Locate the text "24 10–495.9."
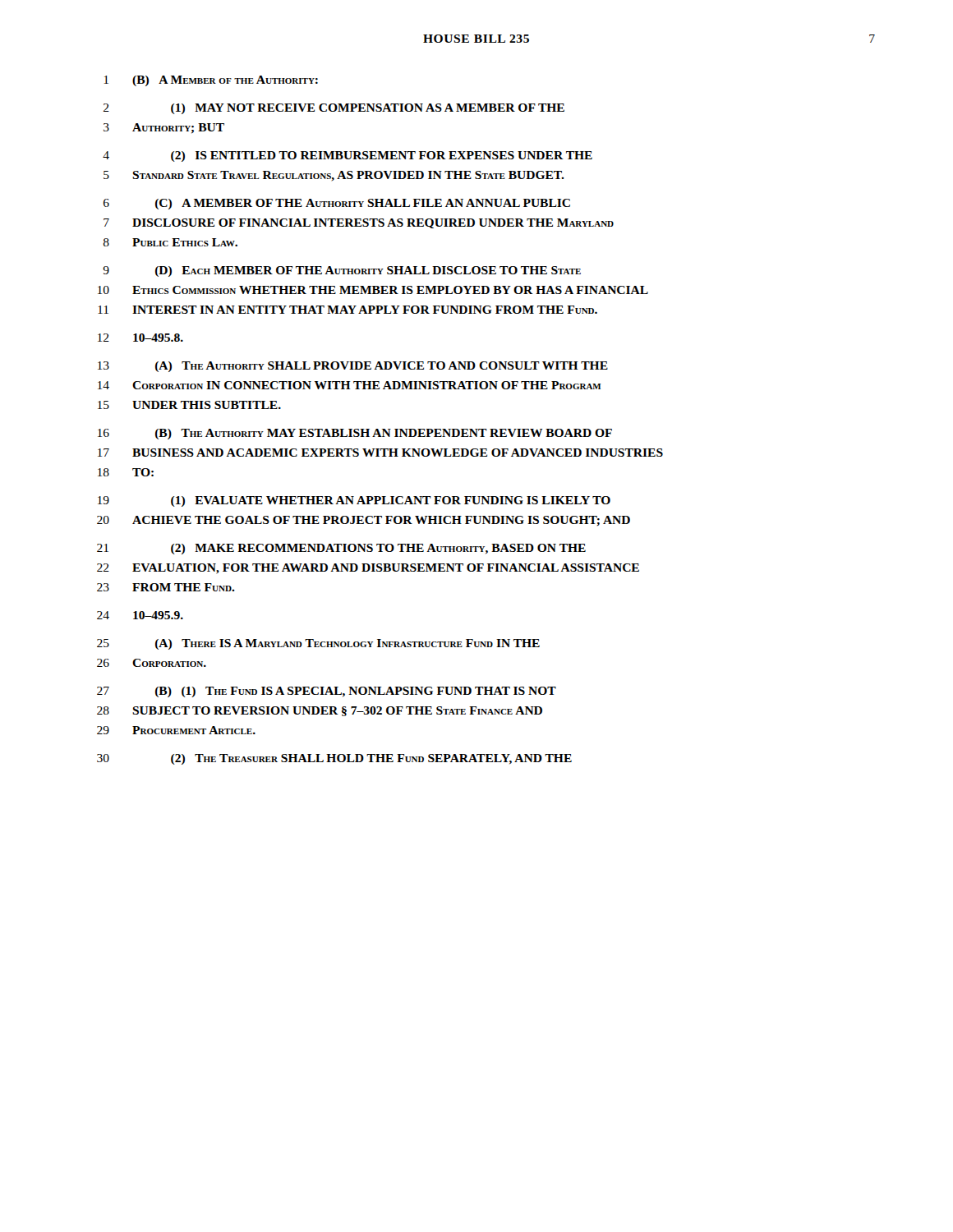 tap(140, 615)
